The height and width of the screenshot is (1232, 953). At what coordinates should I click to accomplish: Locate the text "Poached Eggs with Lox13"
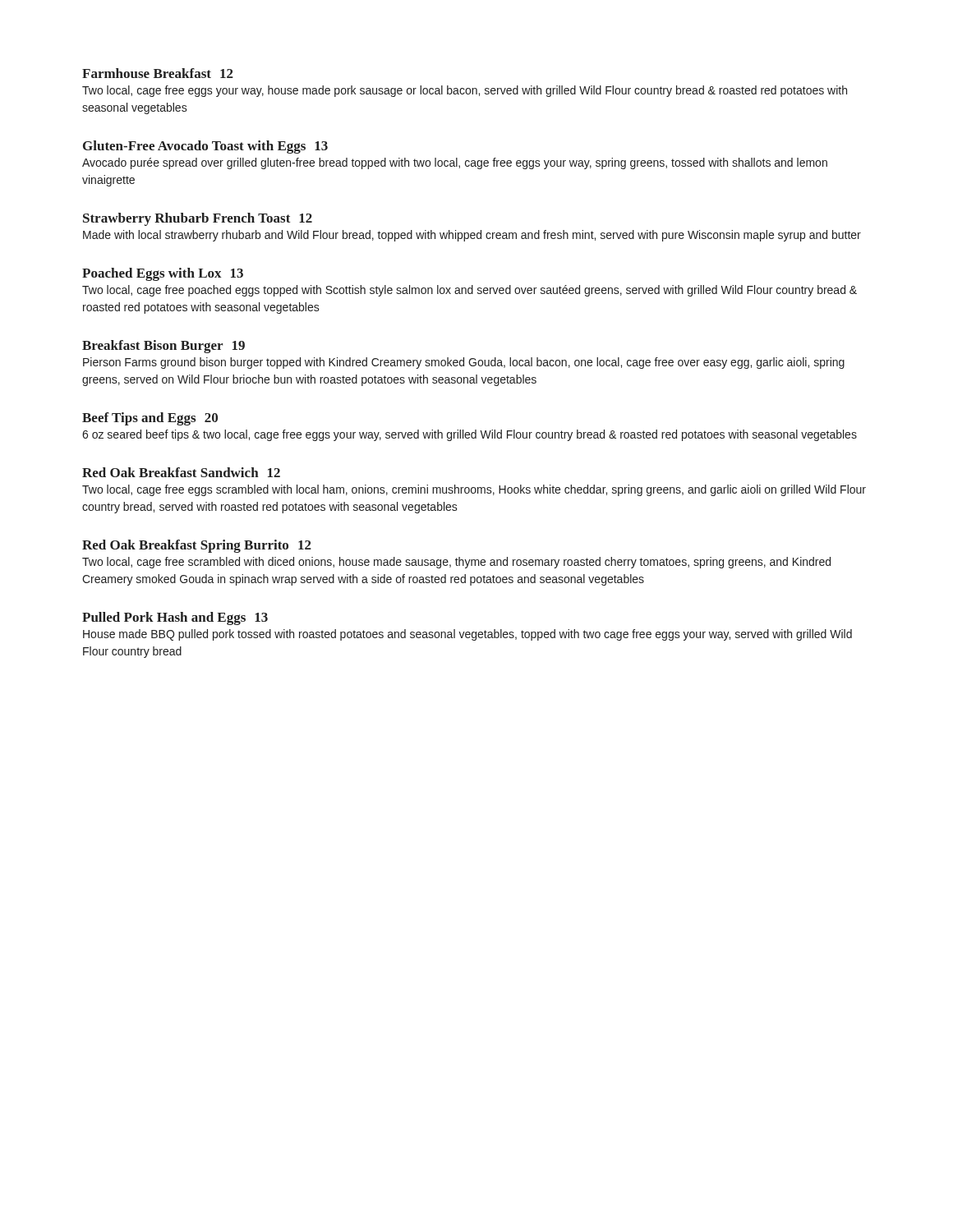pyautogui.click(x=163, y=273)
